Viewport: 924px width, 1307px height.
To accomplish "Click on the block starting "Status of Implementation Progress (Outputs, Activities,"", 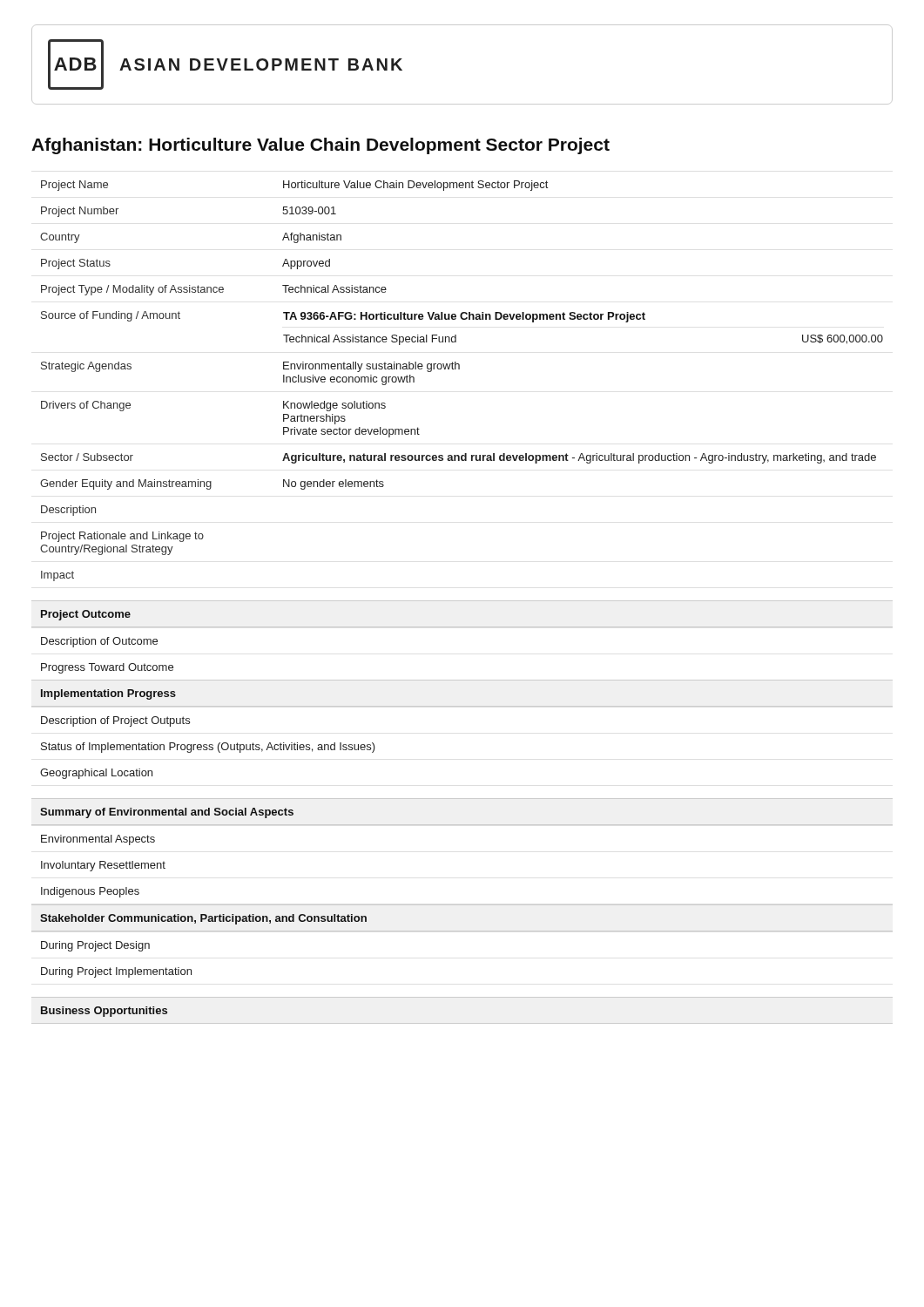I will tap(208, 748).
